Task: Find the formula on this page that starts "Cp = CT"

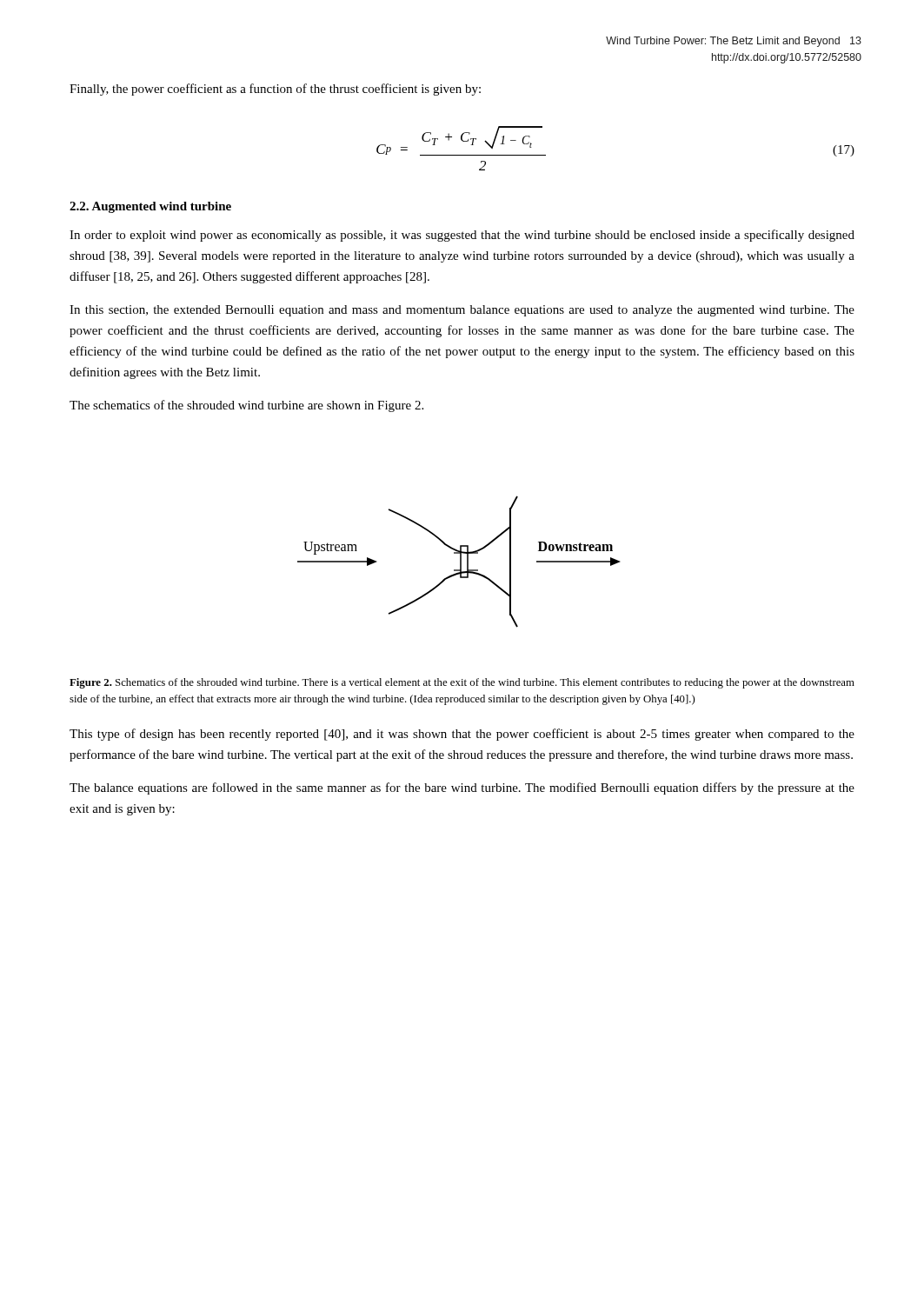Action: tap(485, 141)
